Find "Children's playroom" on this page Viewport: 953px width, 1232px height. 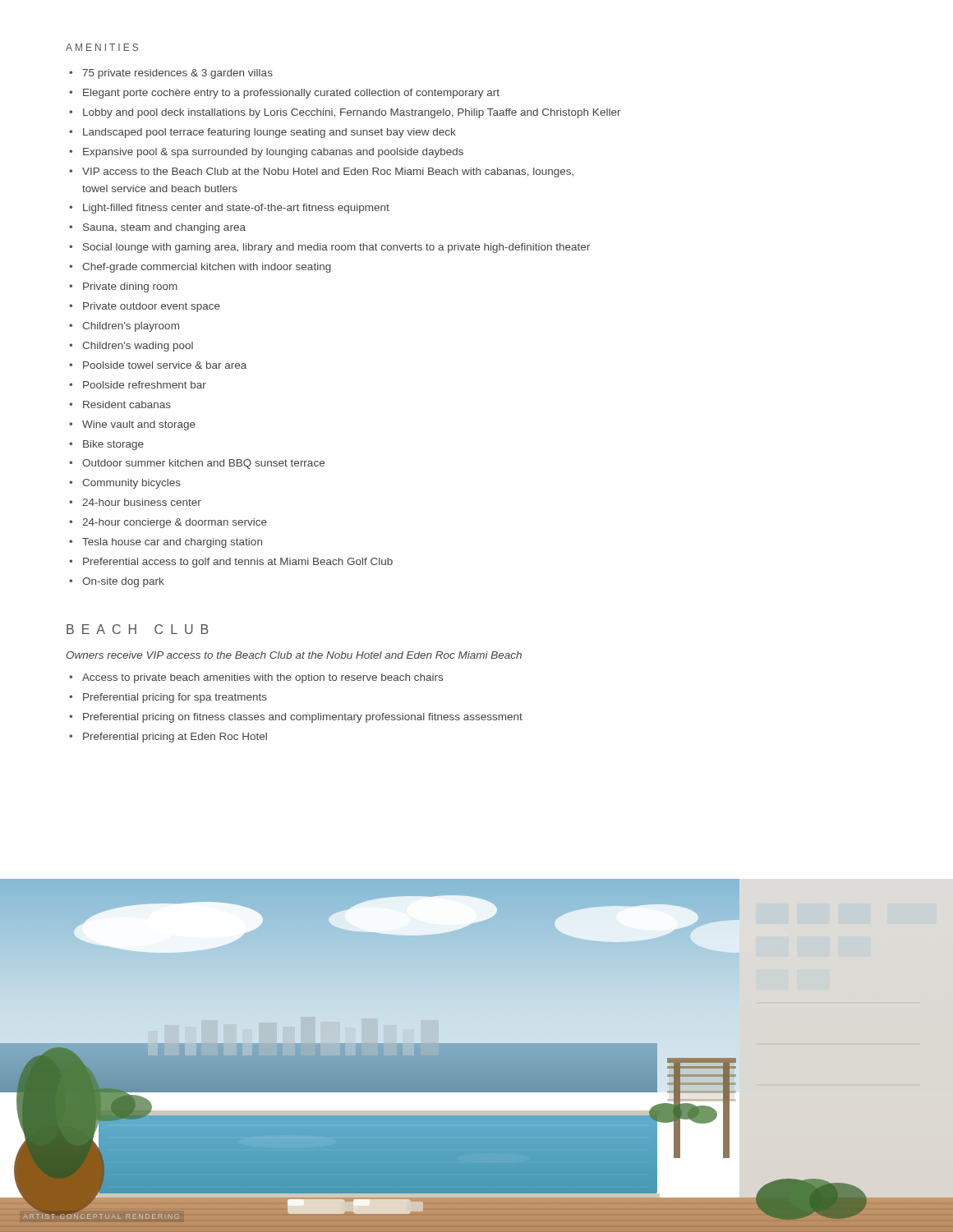[124, 327]
